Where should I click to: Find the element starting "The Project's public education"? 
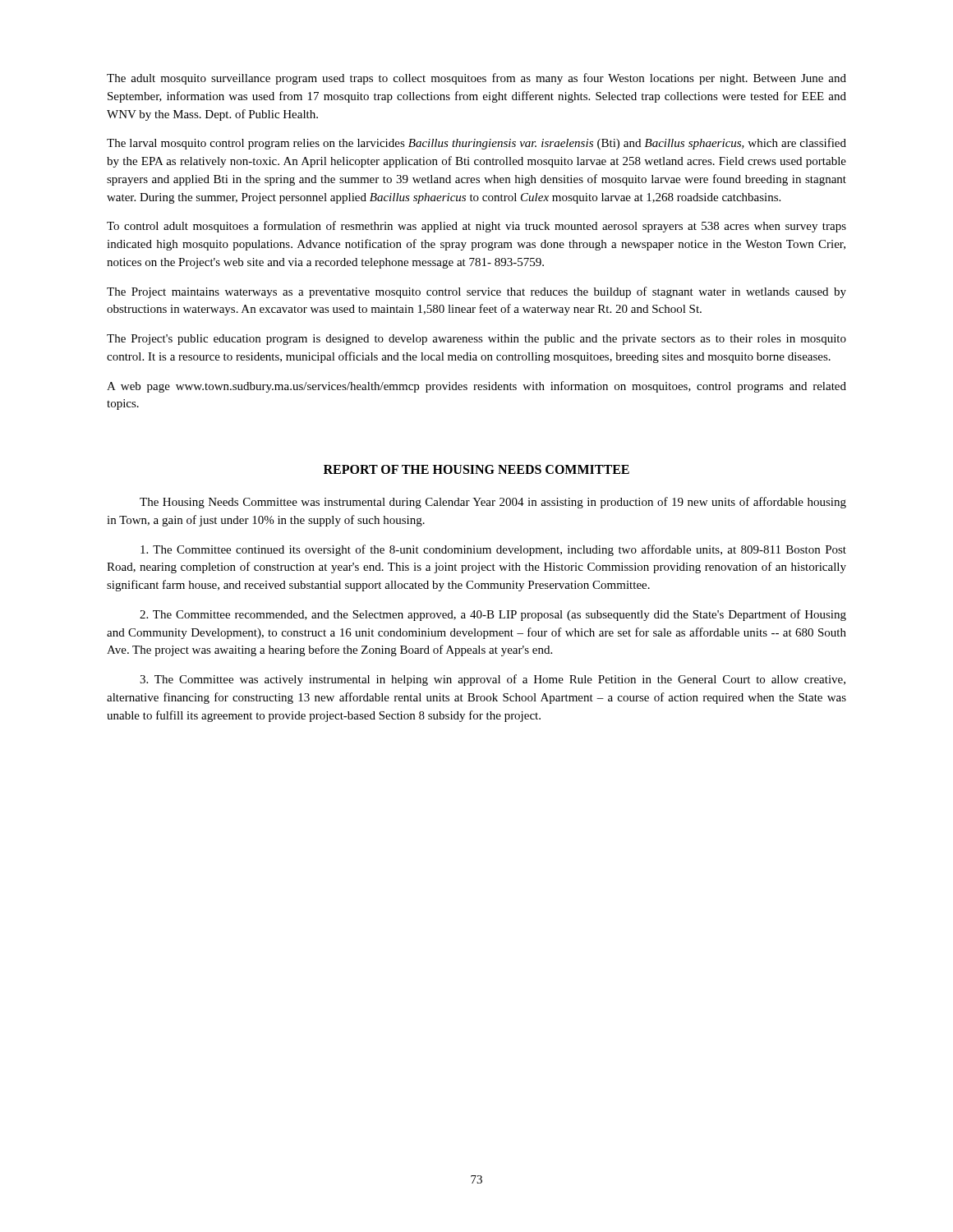[x=476, y=347]
